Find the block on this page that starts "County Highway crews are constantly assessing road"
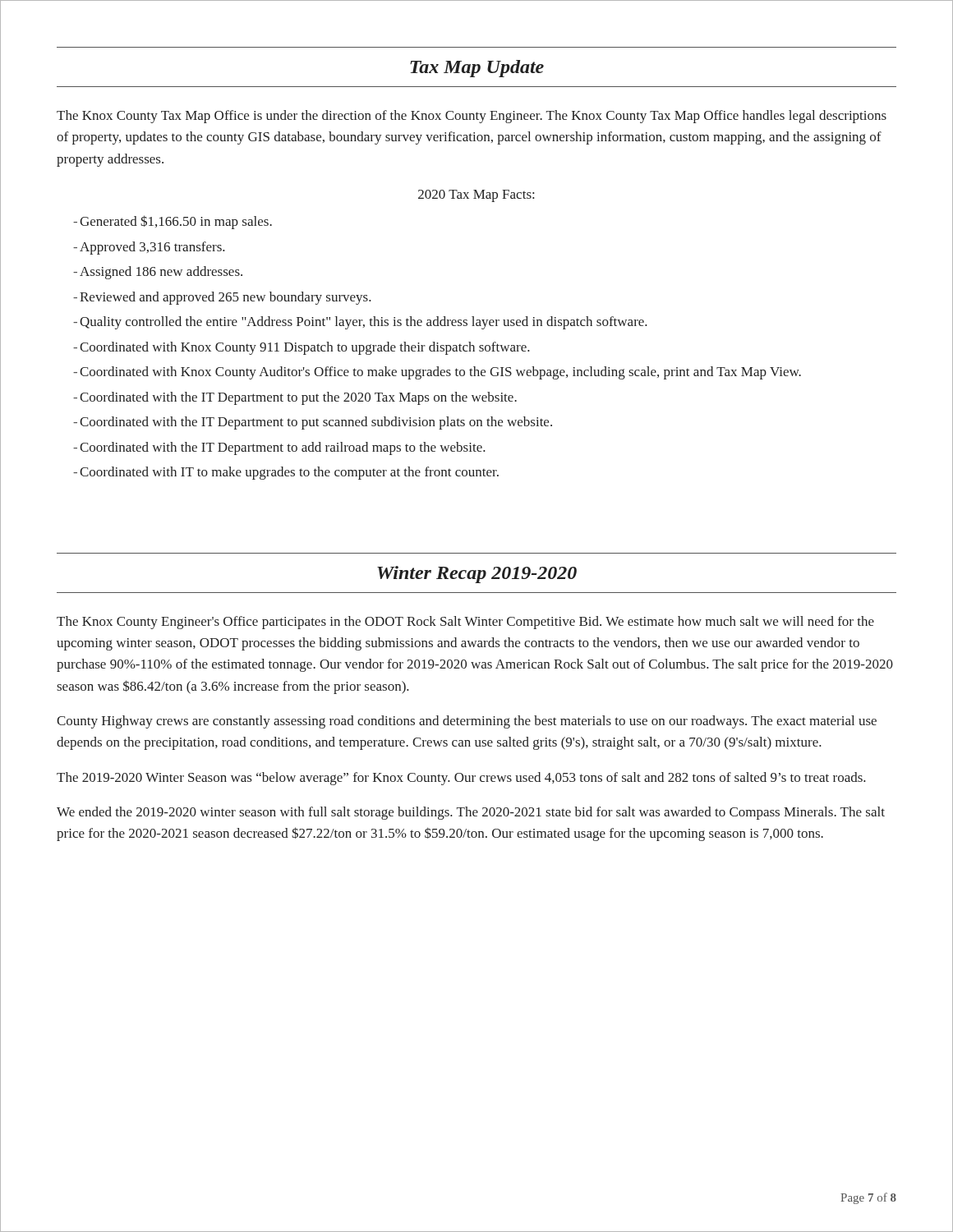Viewport: 953px width, 1232px height. 467,731
